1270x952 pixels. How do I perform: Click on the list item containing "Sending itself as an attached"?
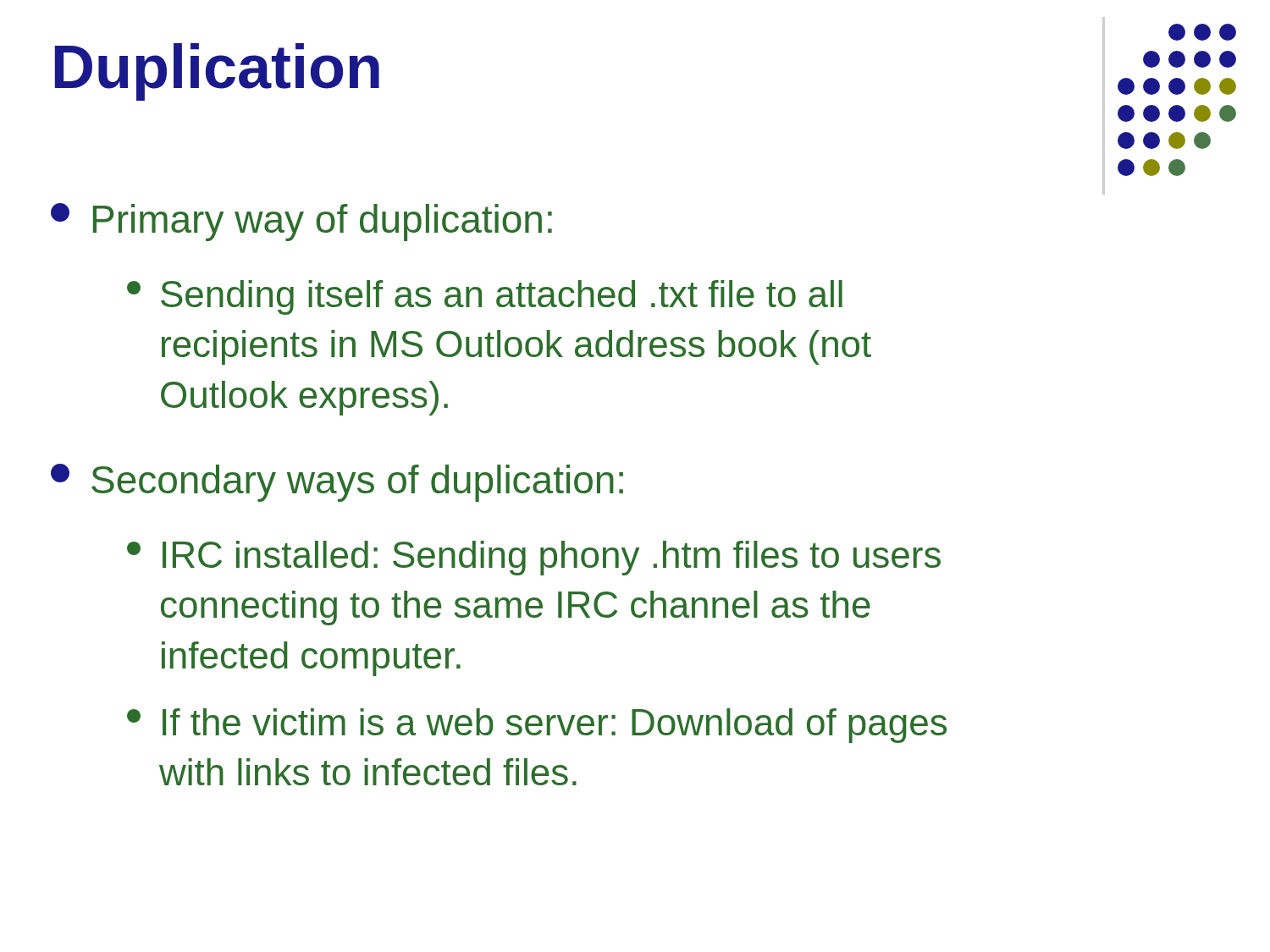click(499, 344)
